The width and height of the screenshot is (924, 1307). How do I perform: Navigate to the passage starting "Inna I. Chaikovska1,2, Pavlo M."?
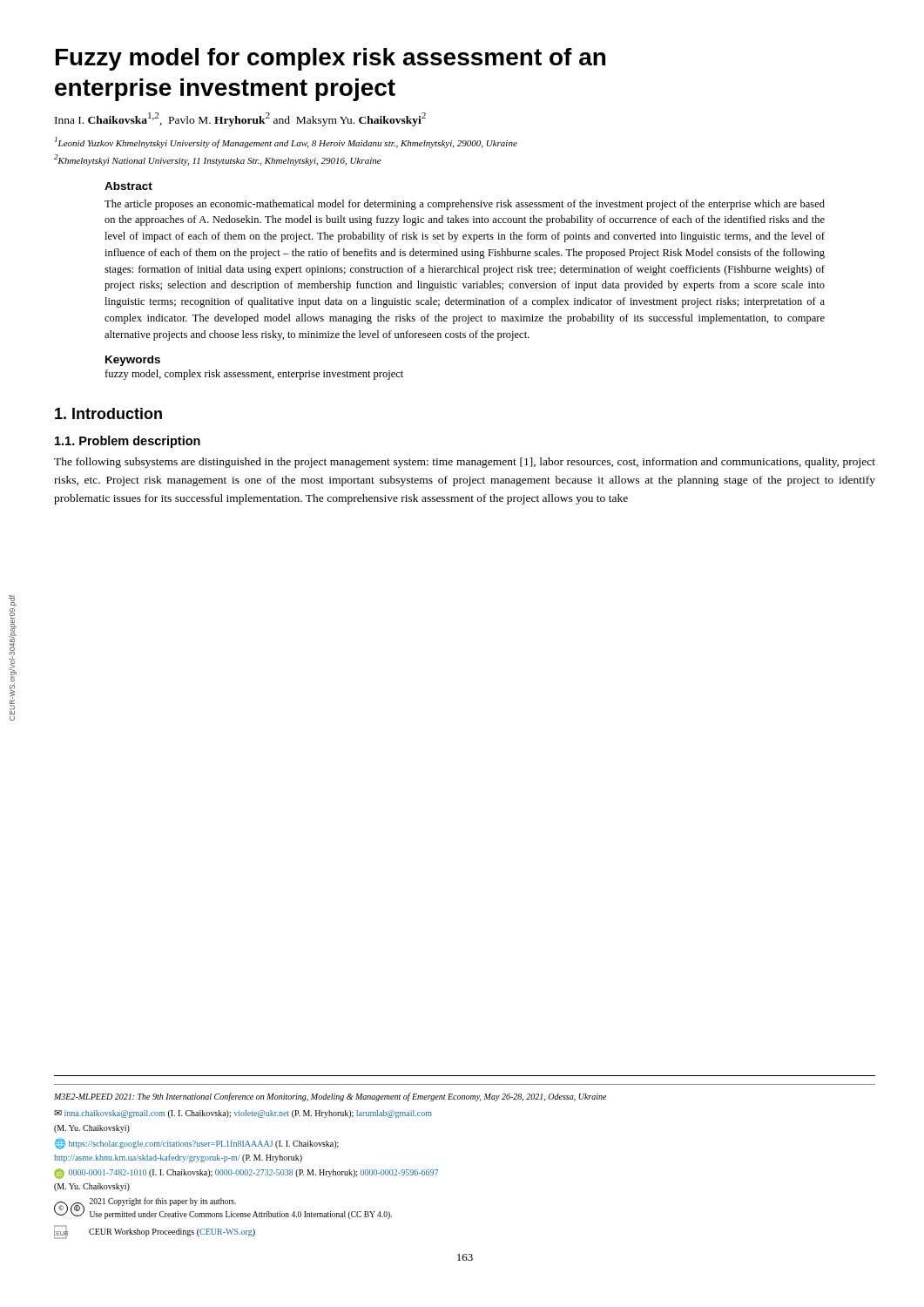point(240,118)
